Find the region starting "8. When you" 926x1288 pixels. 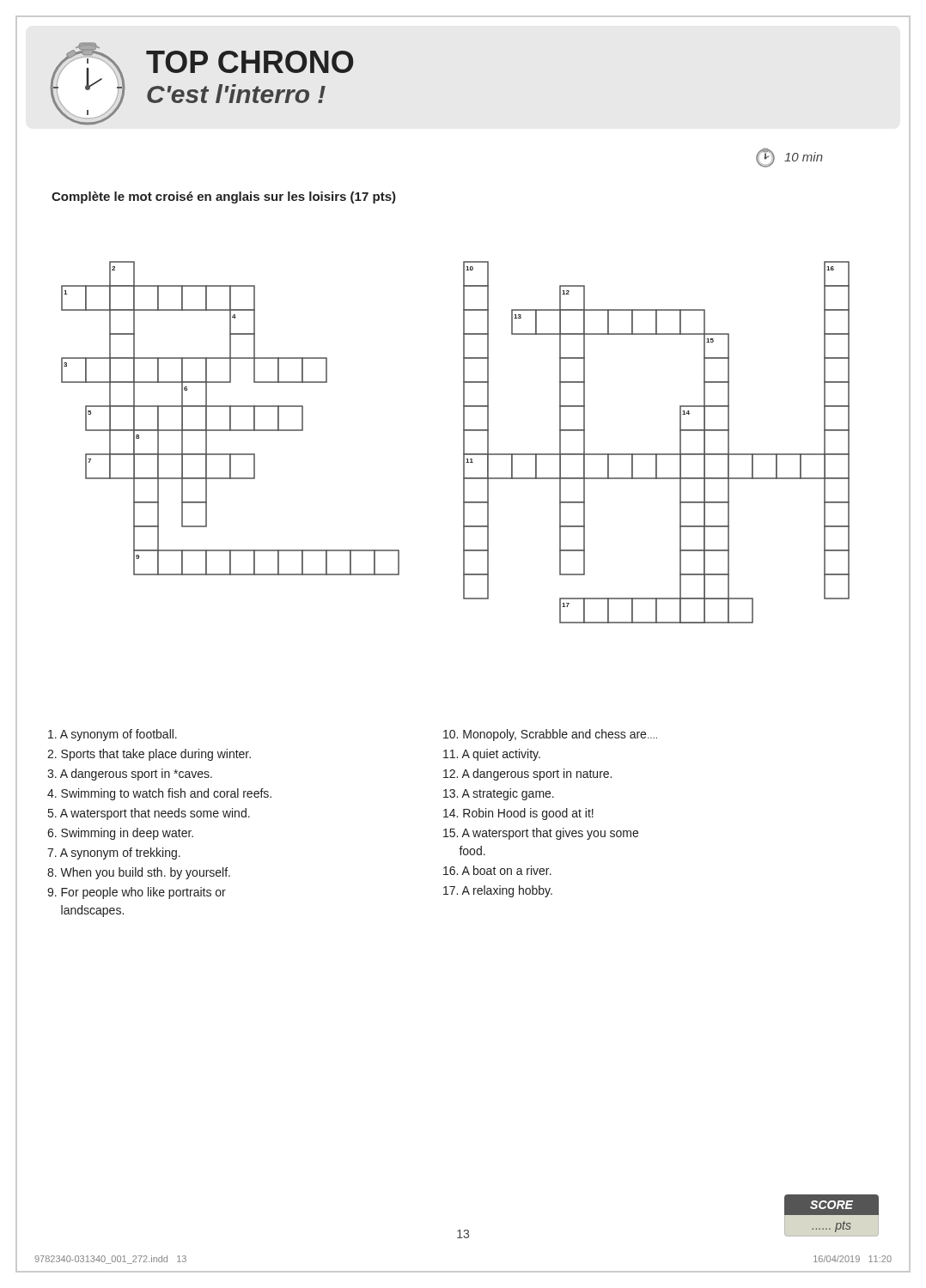click(x=139, y=872)
